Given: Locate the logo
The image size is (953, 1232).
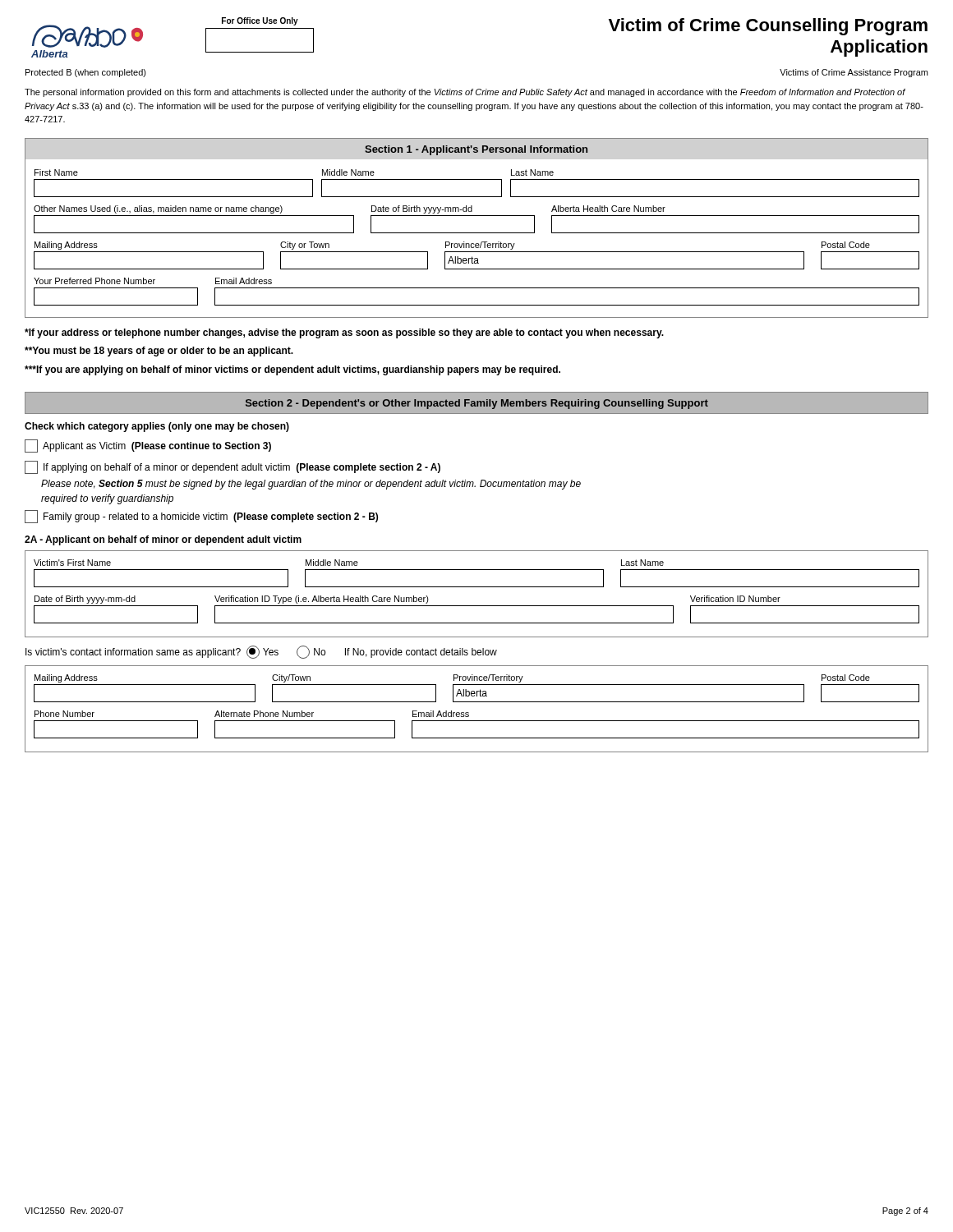Looking at the screenshot, I should click(x=90, y=39).
